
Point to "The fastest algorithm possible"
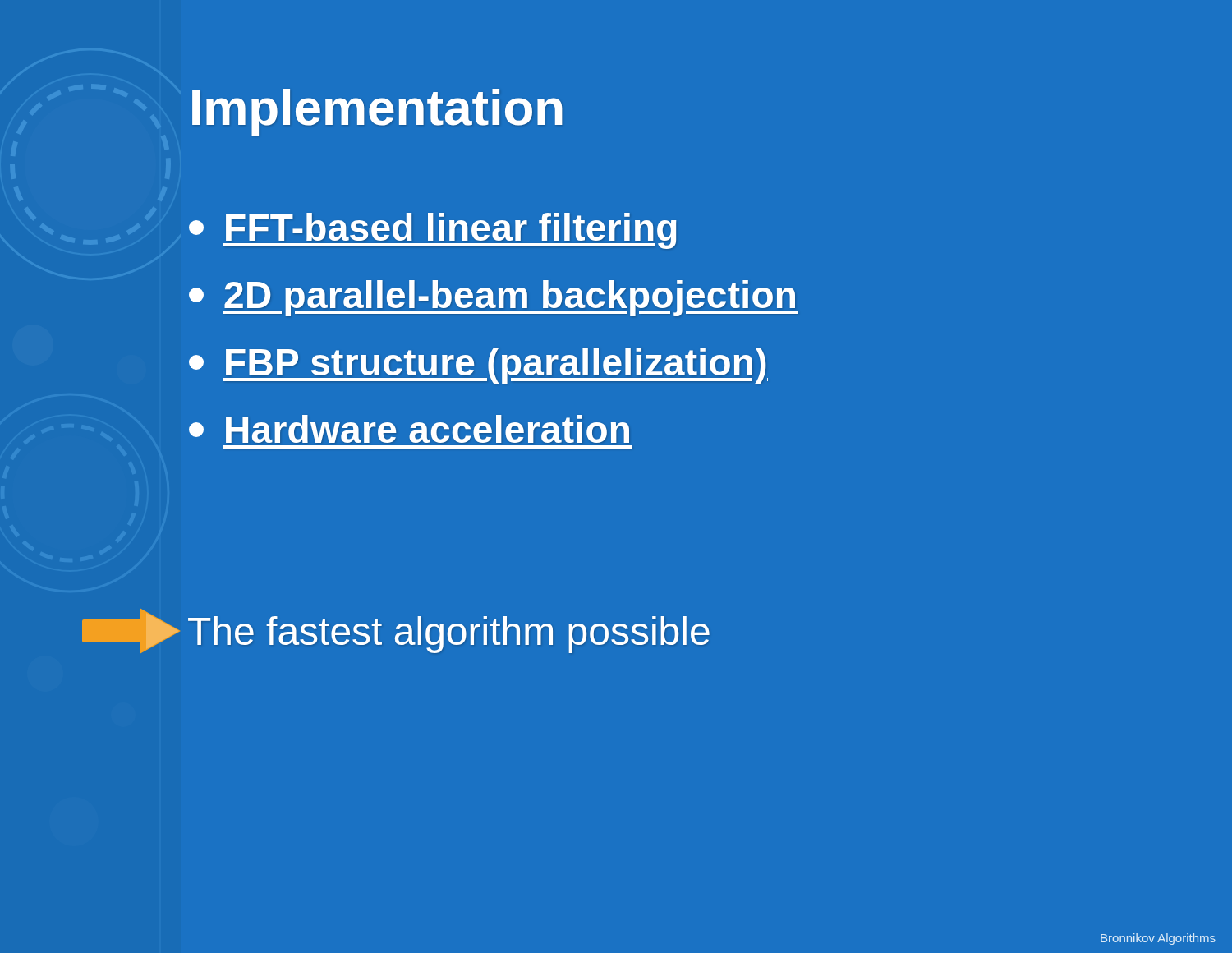pos(397,631)
